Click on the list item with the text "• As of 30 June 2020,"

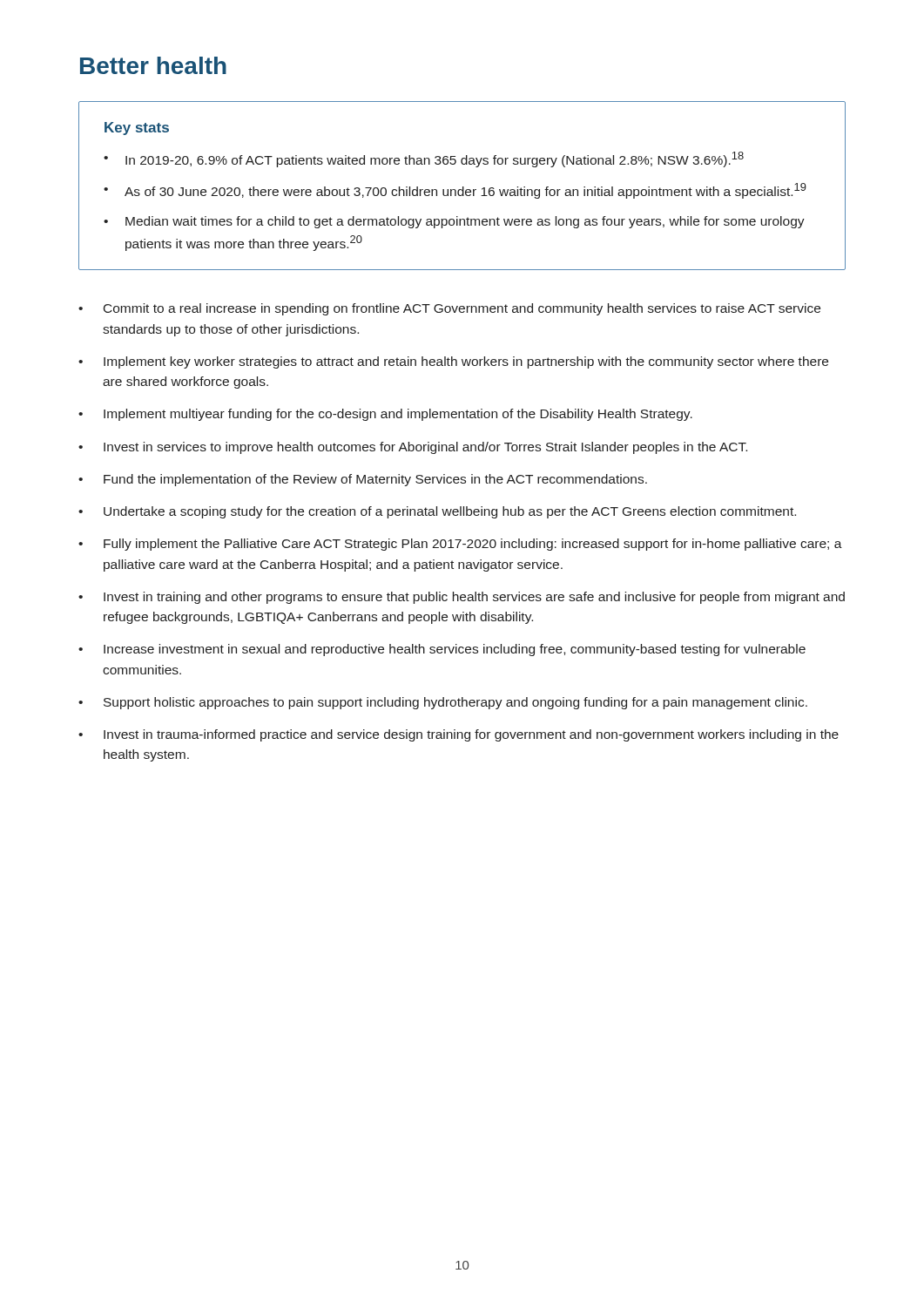(x=455, y=190)
